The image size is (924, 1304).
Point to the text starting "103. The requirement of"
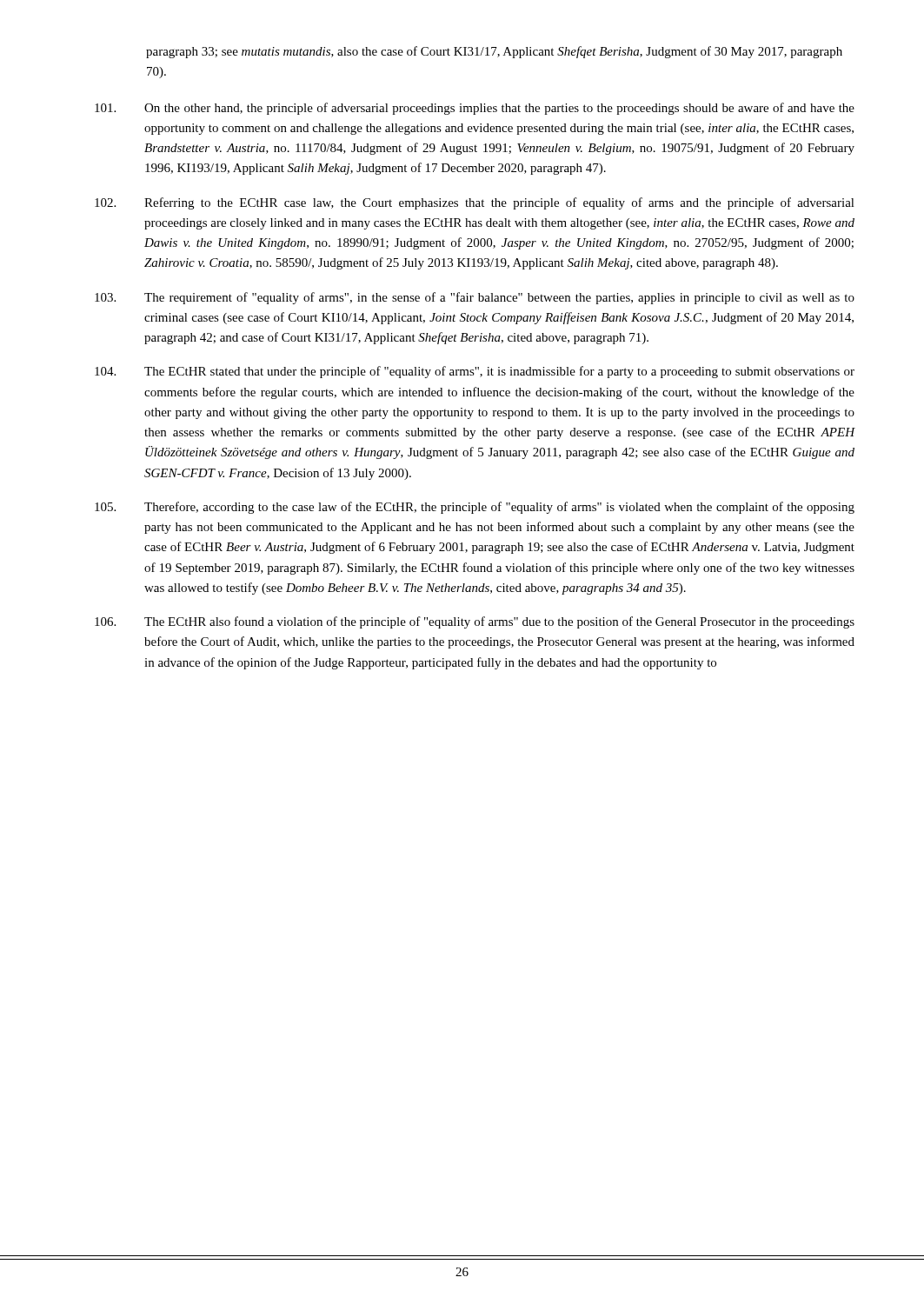click(x=474, y=318)
